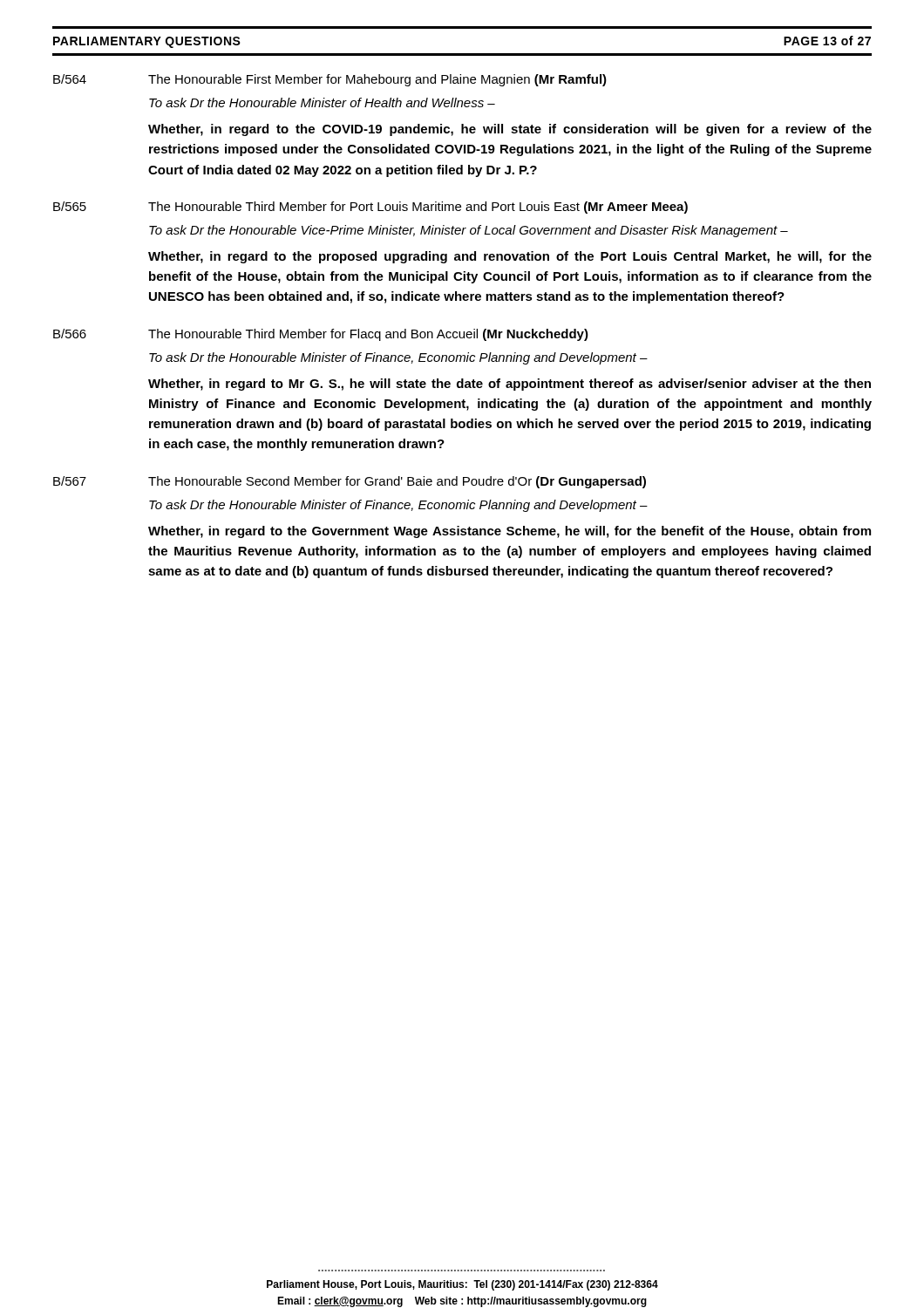The height and width of the screenshot is (1308, 924).
Task: Navigate to the text block starting "B/566 The Honourable Third Member for"
Action: [462, 390]
